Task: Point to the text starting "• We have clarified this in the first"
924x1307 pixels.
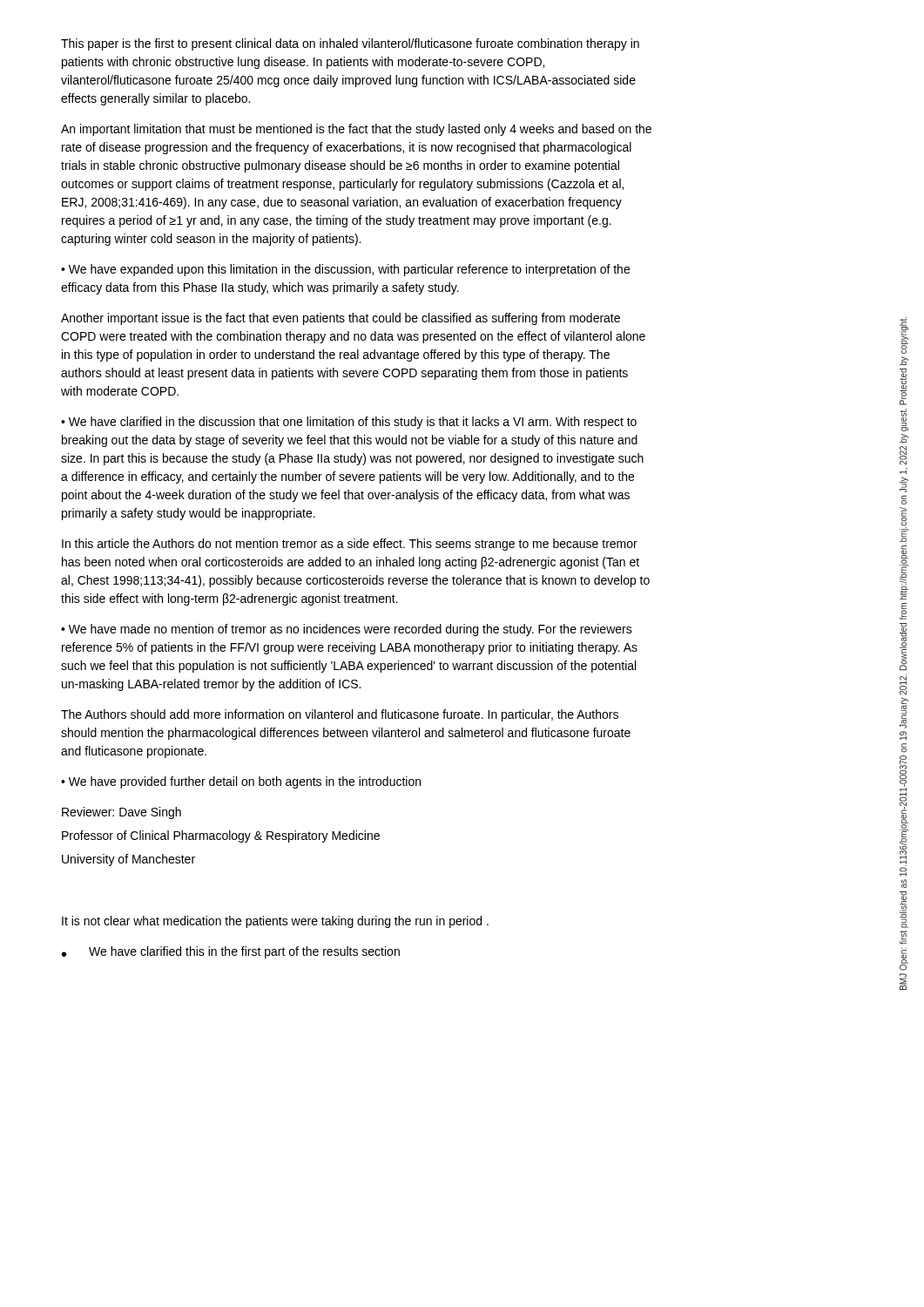Action: tap(357, 954)
